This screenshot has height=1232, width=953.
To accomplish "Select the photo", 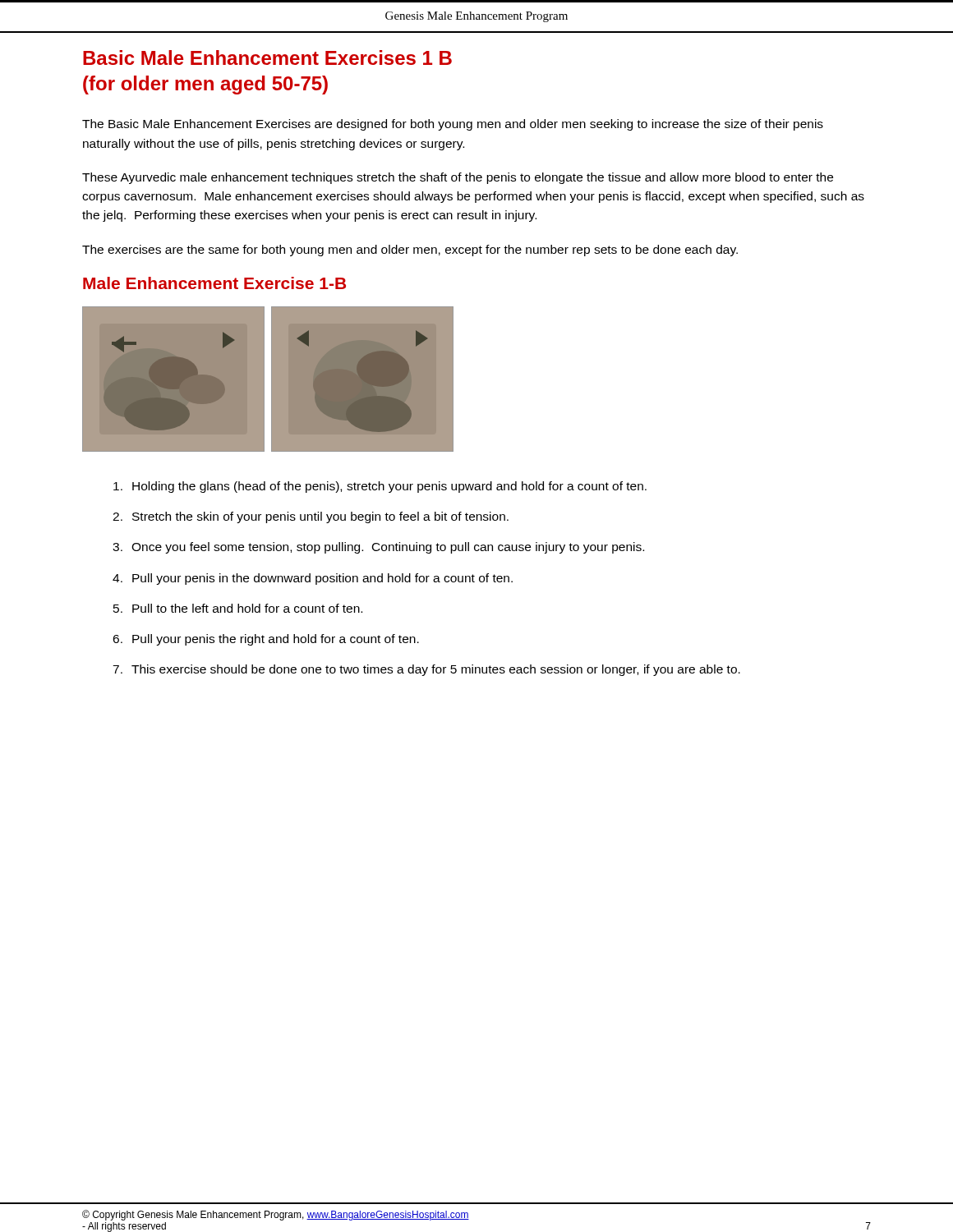I will click(x=476, y=379).
